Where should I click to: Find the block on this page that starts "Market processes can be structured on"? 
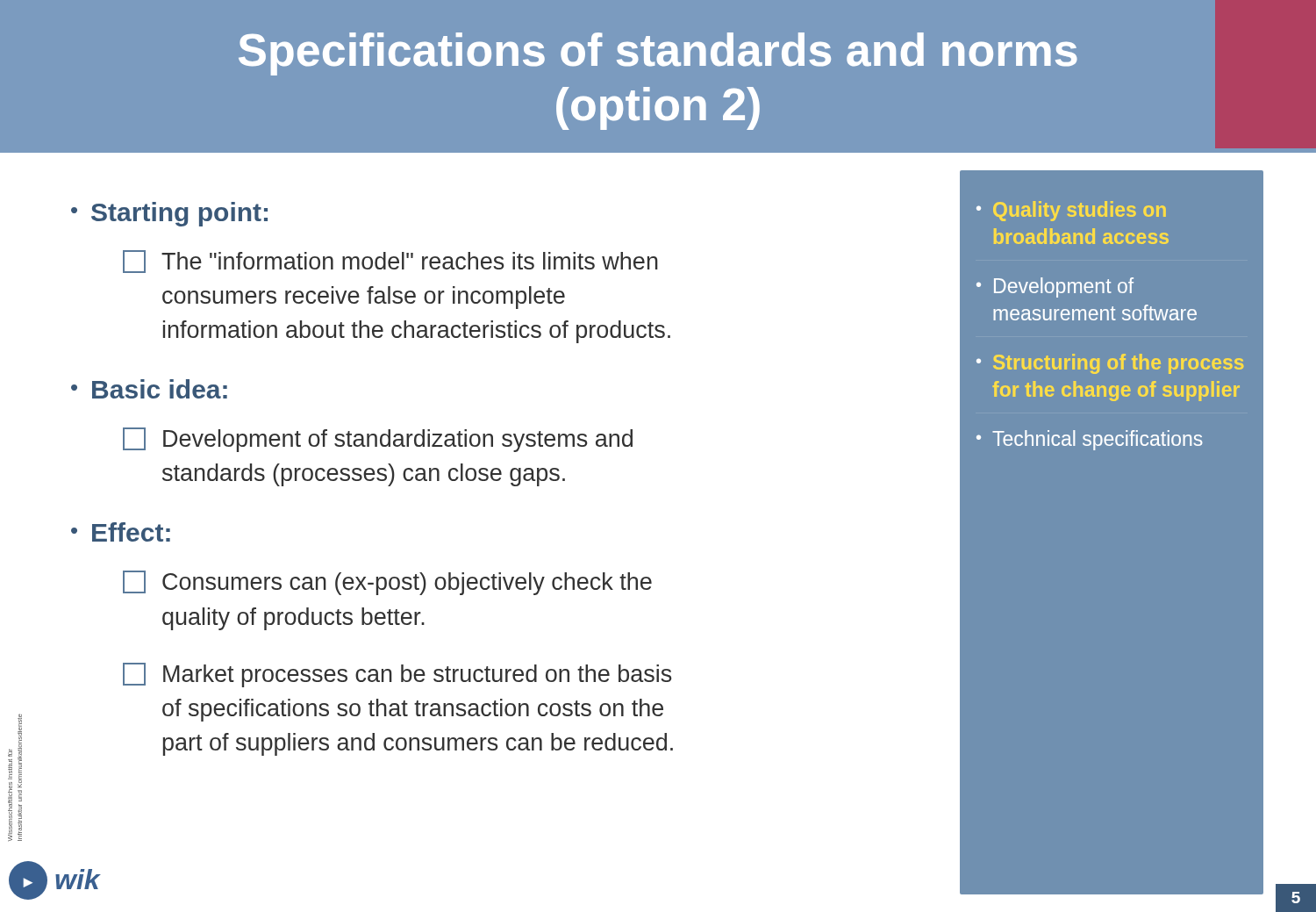(x=399, y=709)
